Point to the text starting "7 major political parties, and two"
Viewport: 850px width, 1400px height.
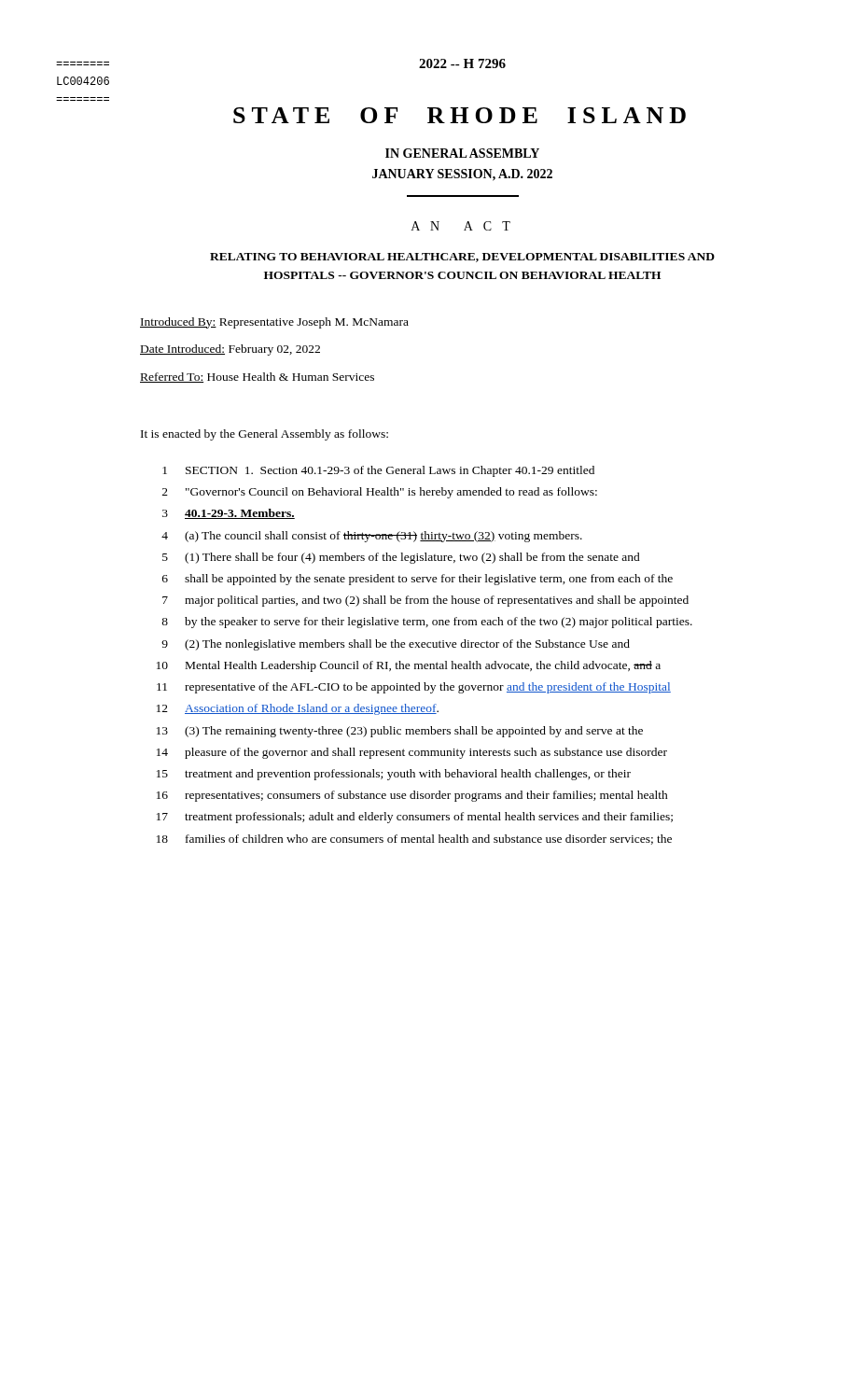coord(462,600)
